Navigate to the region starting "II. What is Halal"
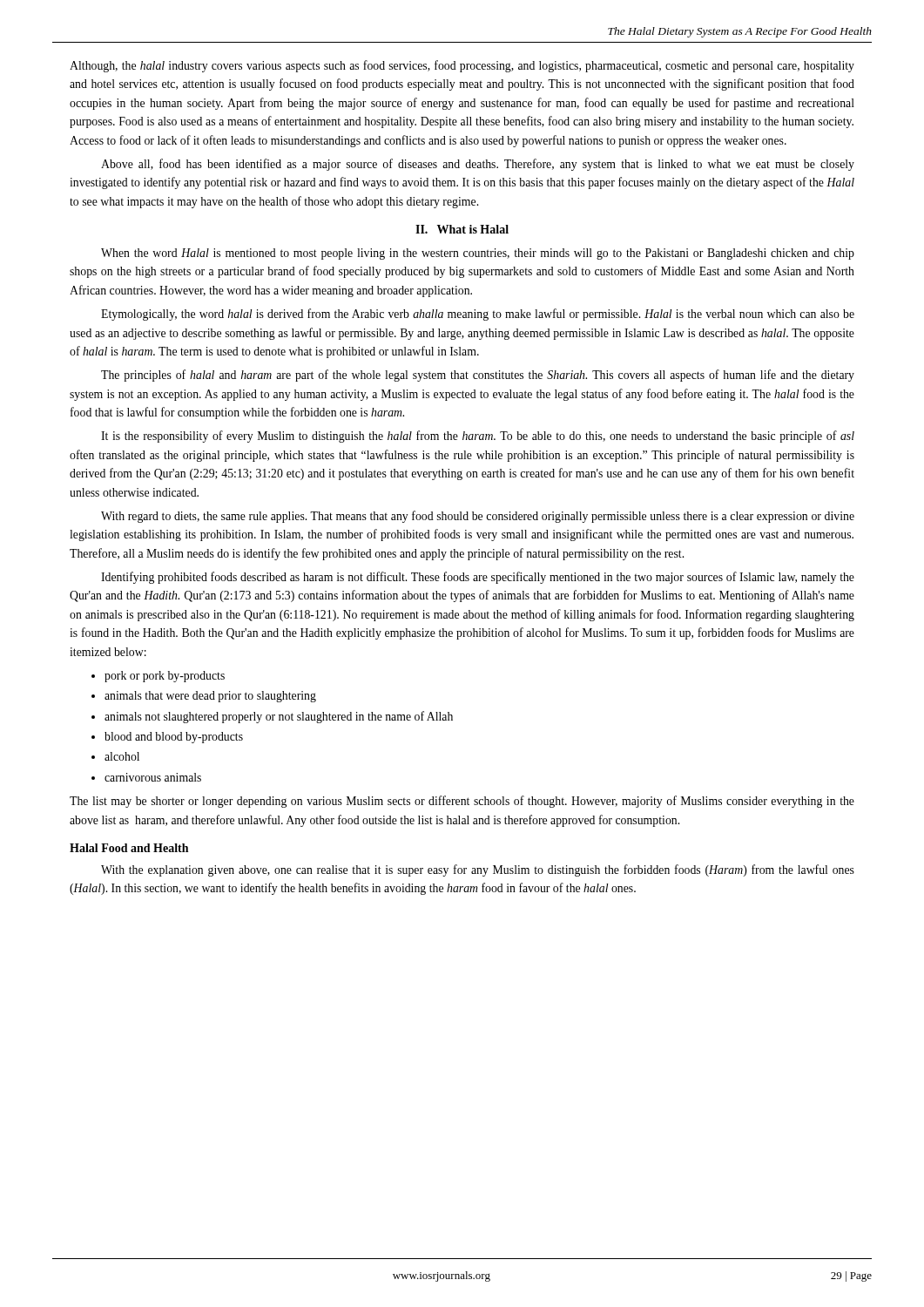The width and height of the screenshot is (924, 1307). pyautogui.click(x=462, y=230)
